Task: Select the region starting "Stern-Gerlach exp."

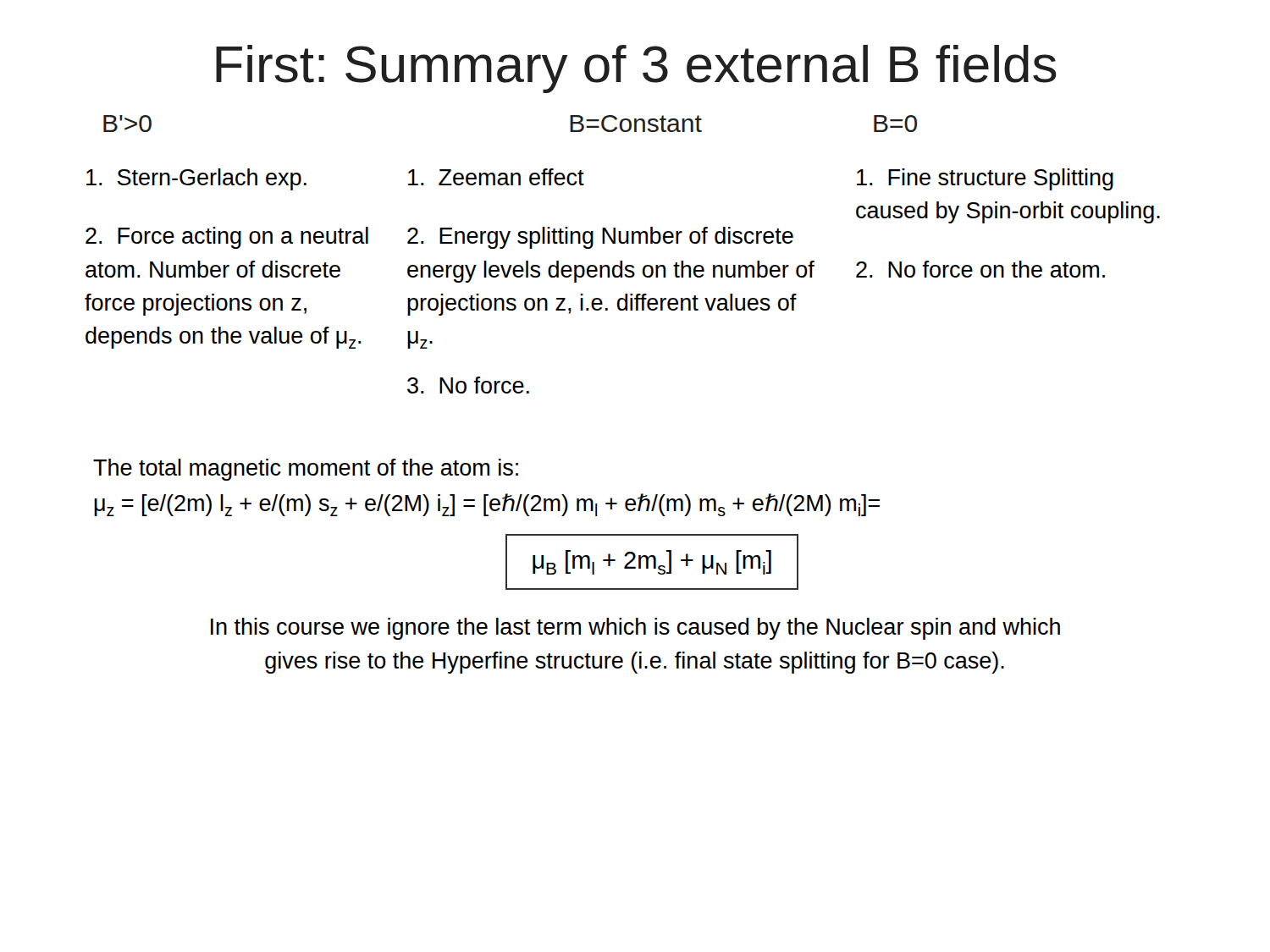Action: pyautogui.click(x=241, y=178)
